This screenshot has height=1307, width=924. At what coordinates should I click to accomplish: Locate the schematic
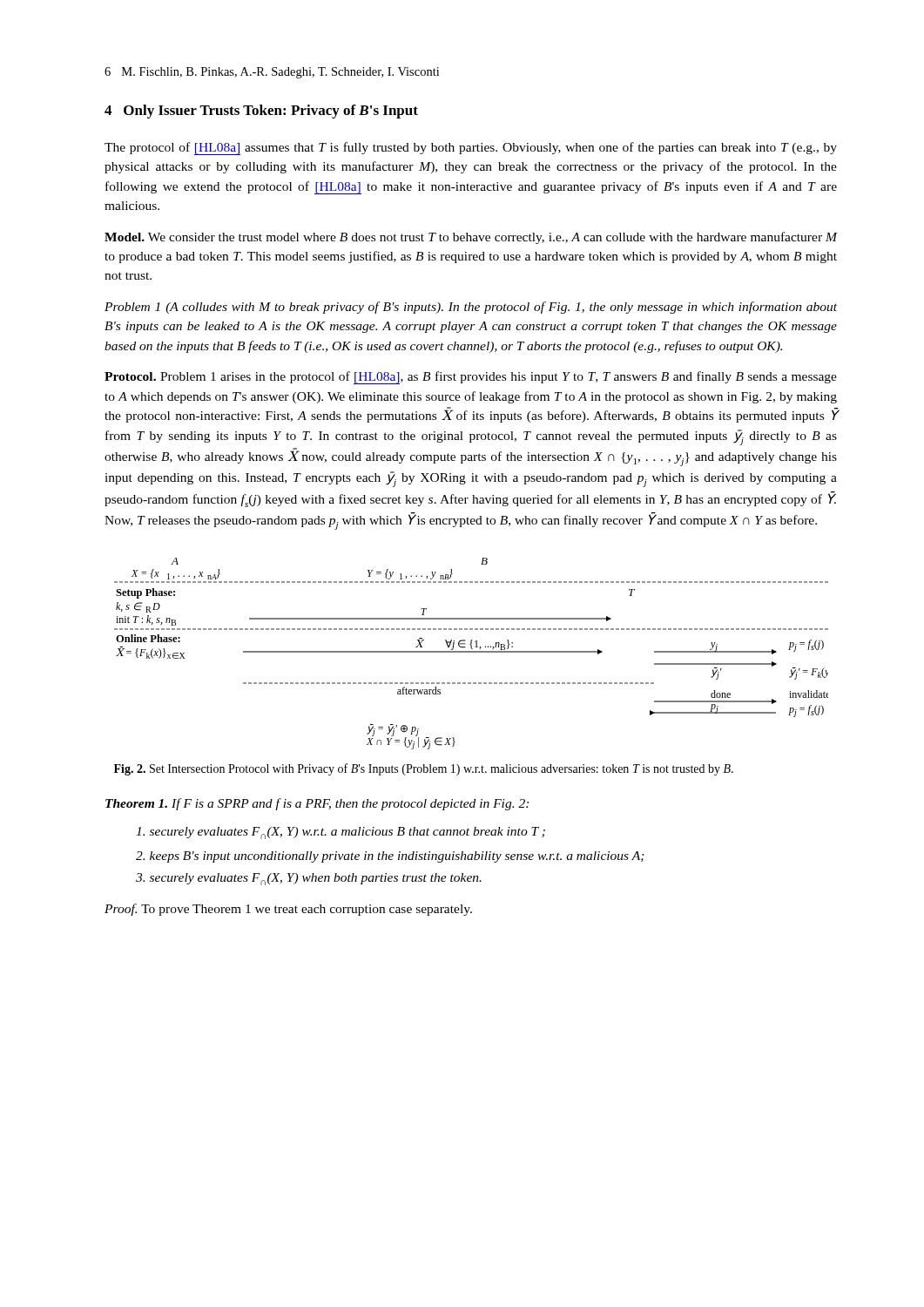[471, 652]
